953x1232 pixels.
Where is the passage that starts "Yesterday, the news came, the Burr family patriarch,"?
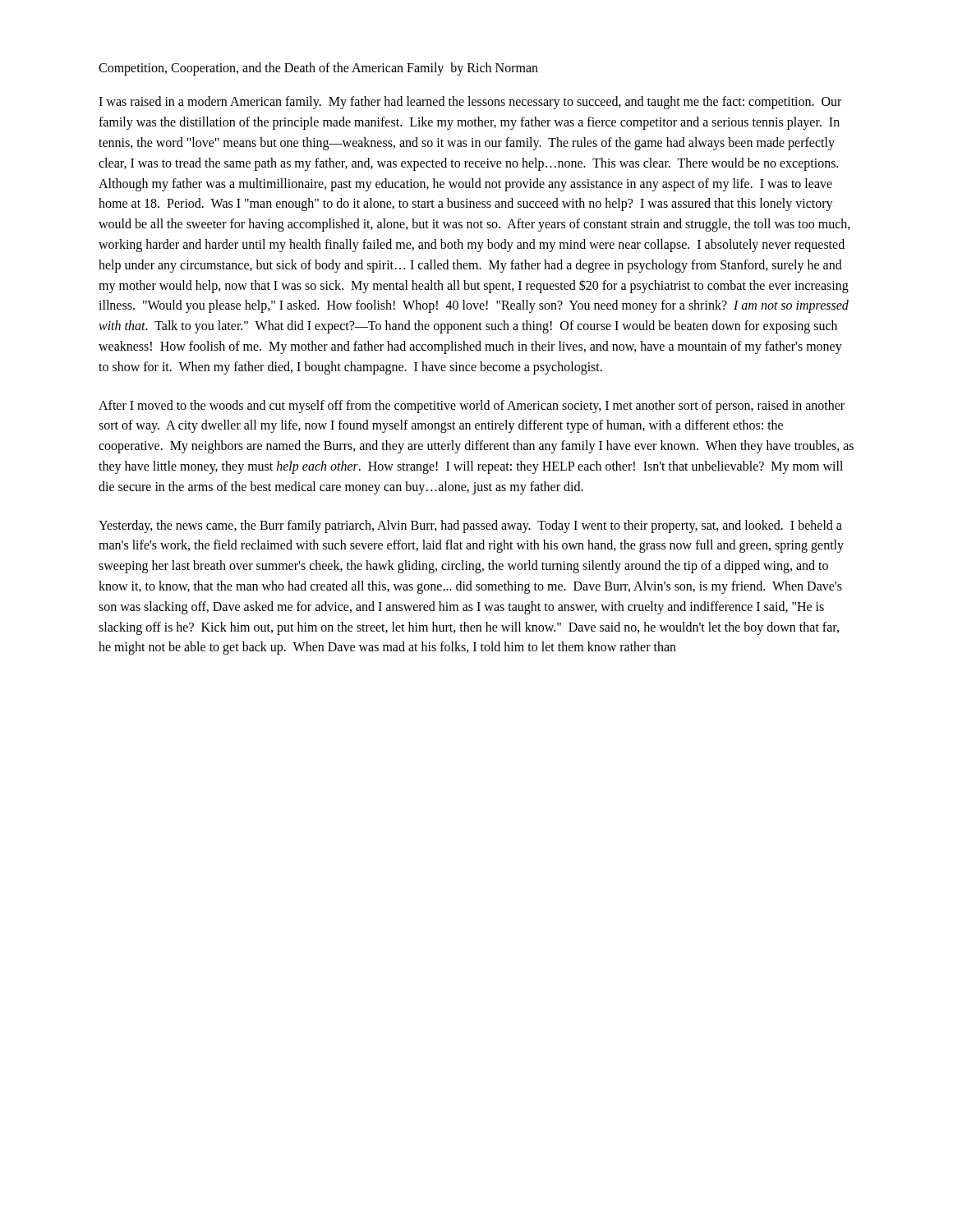pyautogui.click(x=471, y=586)
